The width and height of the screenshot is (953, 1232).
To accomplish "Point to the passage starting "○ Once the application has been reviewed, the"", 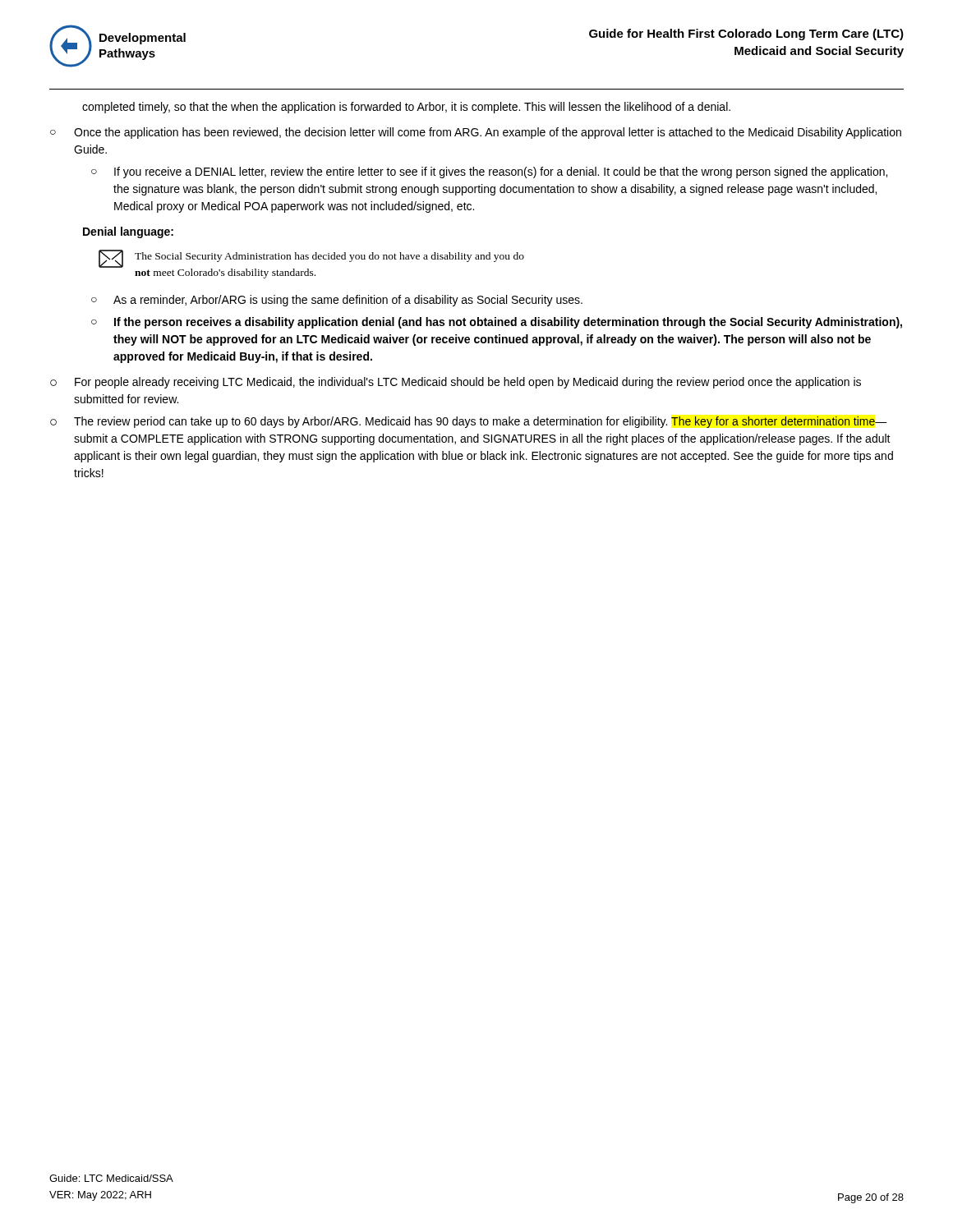I will [x=476, y=141].
